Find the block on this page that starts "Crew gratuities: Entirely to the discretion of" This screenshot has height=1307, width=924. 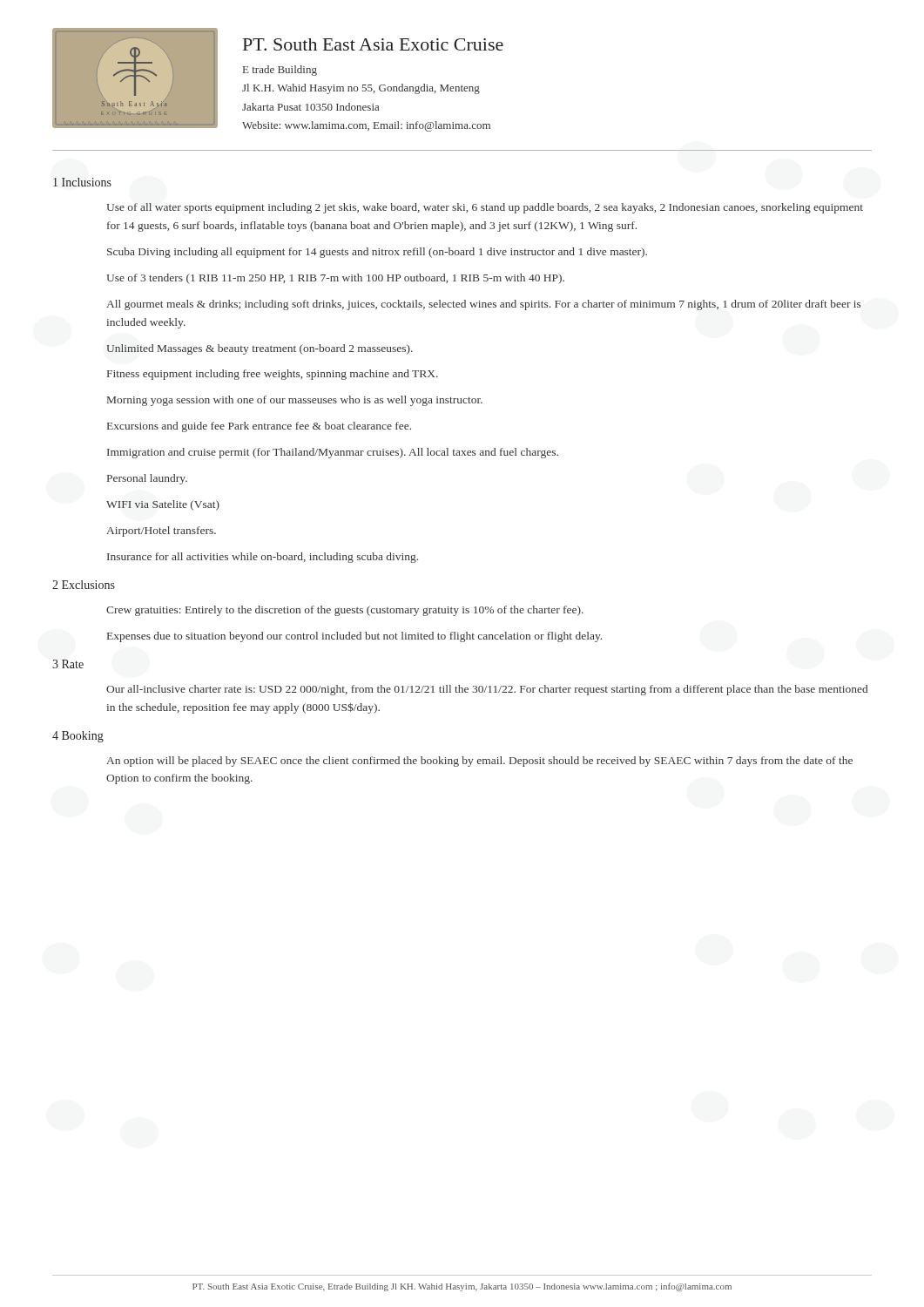tap(345, 609)
